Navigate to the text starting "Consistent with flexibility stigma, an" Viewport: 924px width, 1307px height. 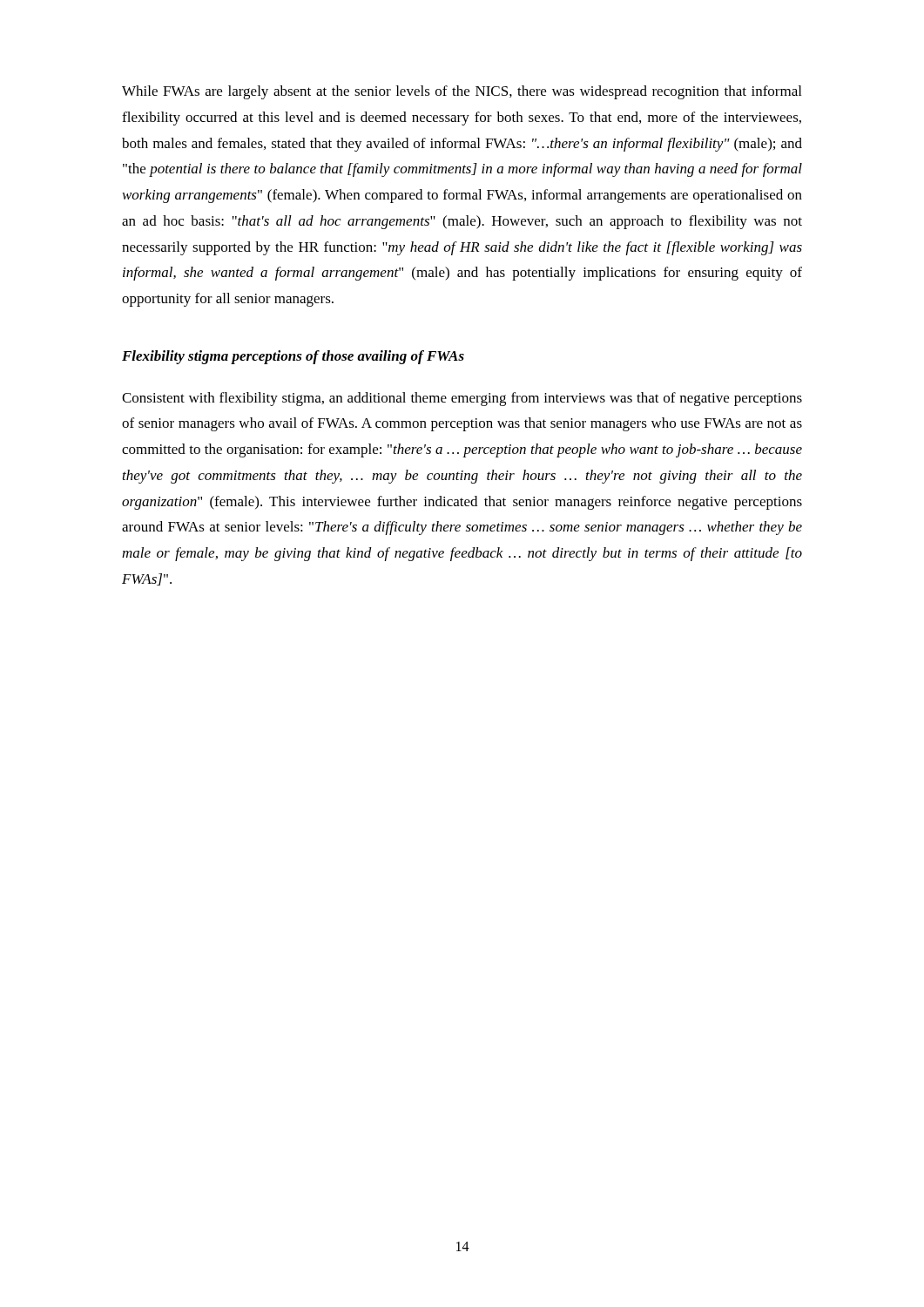462,488
